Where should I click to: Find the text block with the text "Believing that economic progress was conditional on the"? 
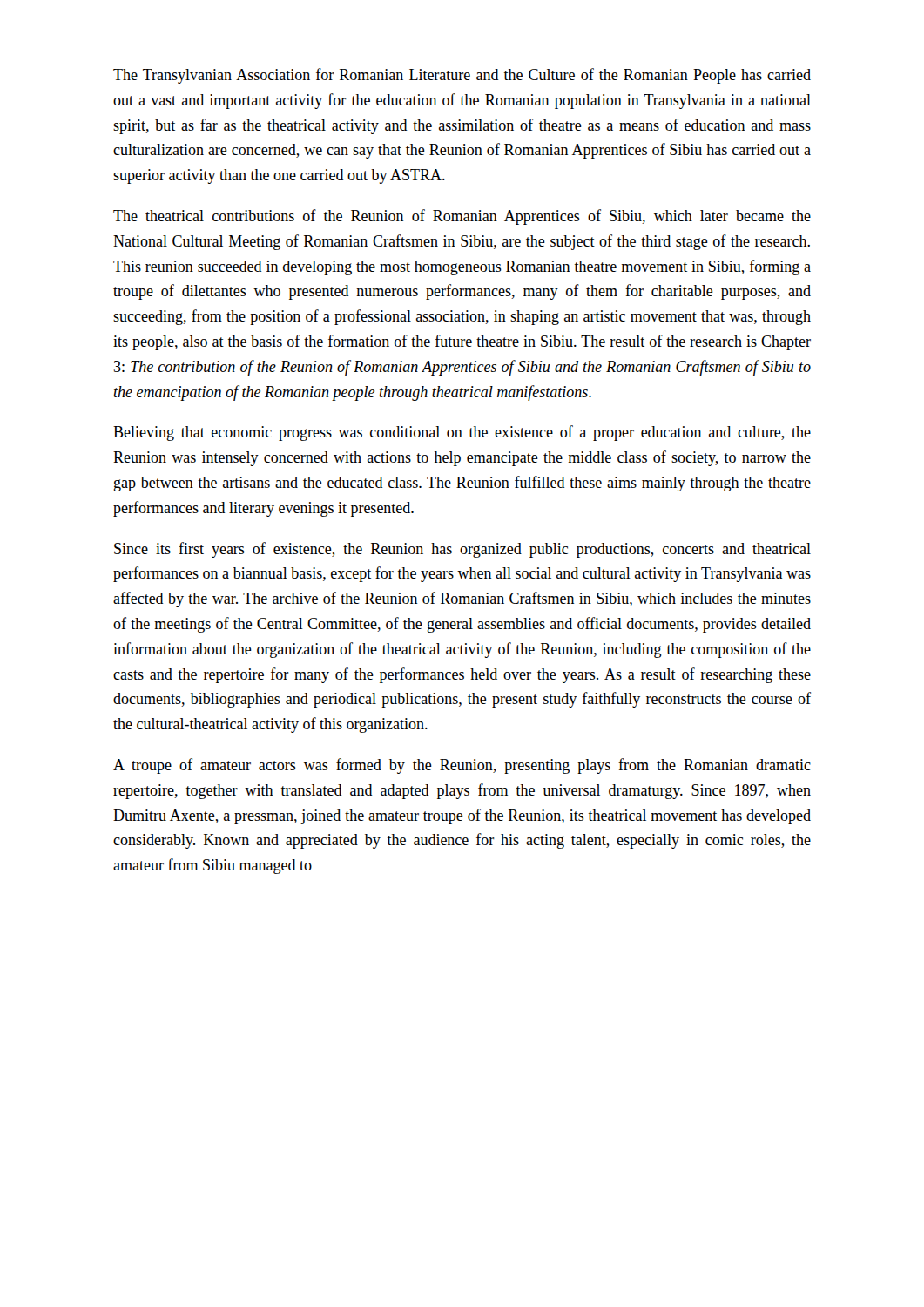tap(462, 471)
